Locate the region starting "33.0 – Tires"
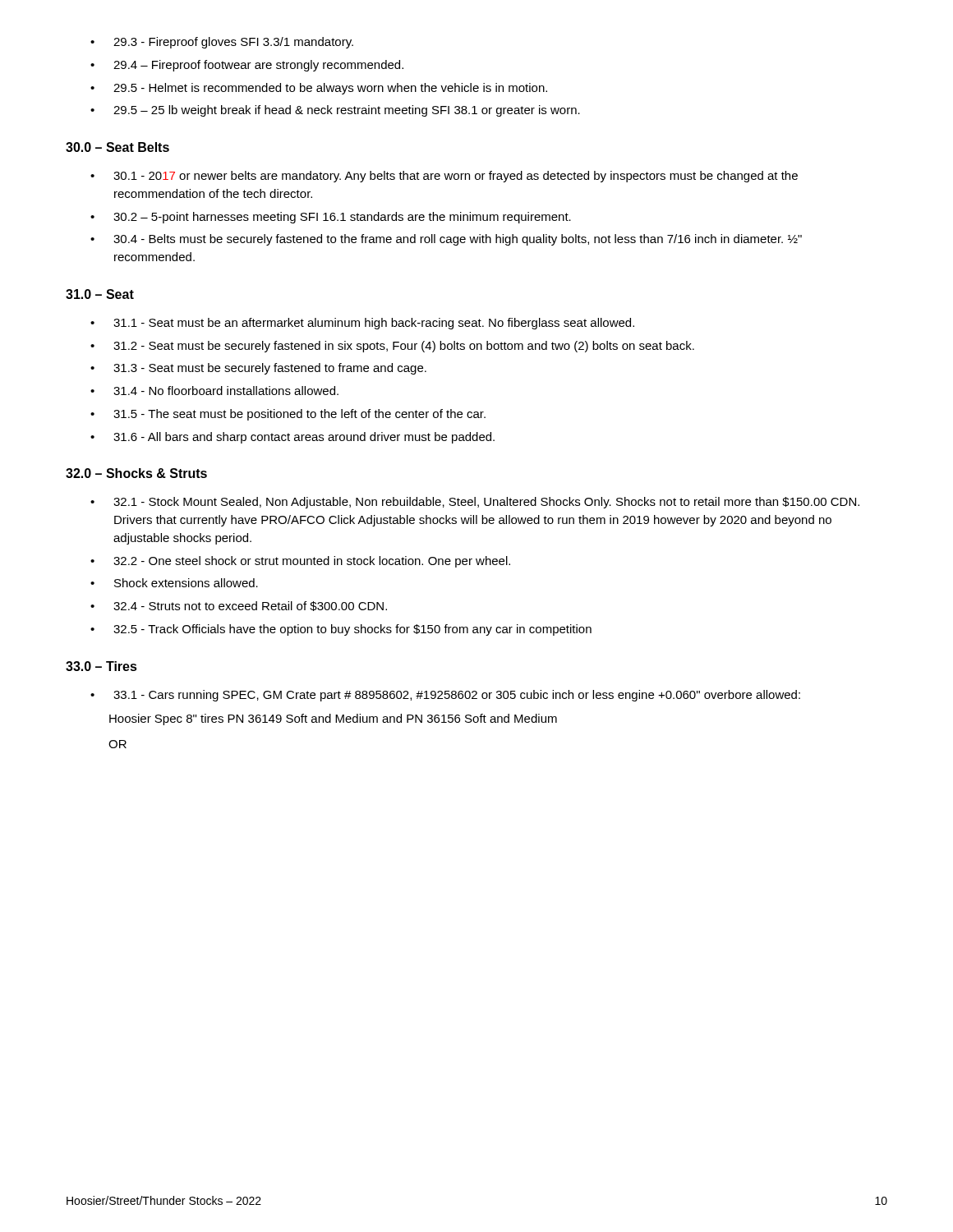 click(x=101, y=666)
